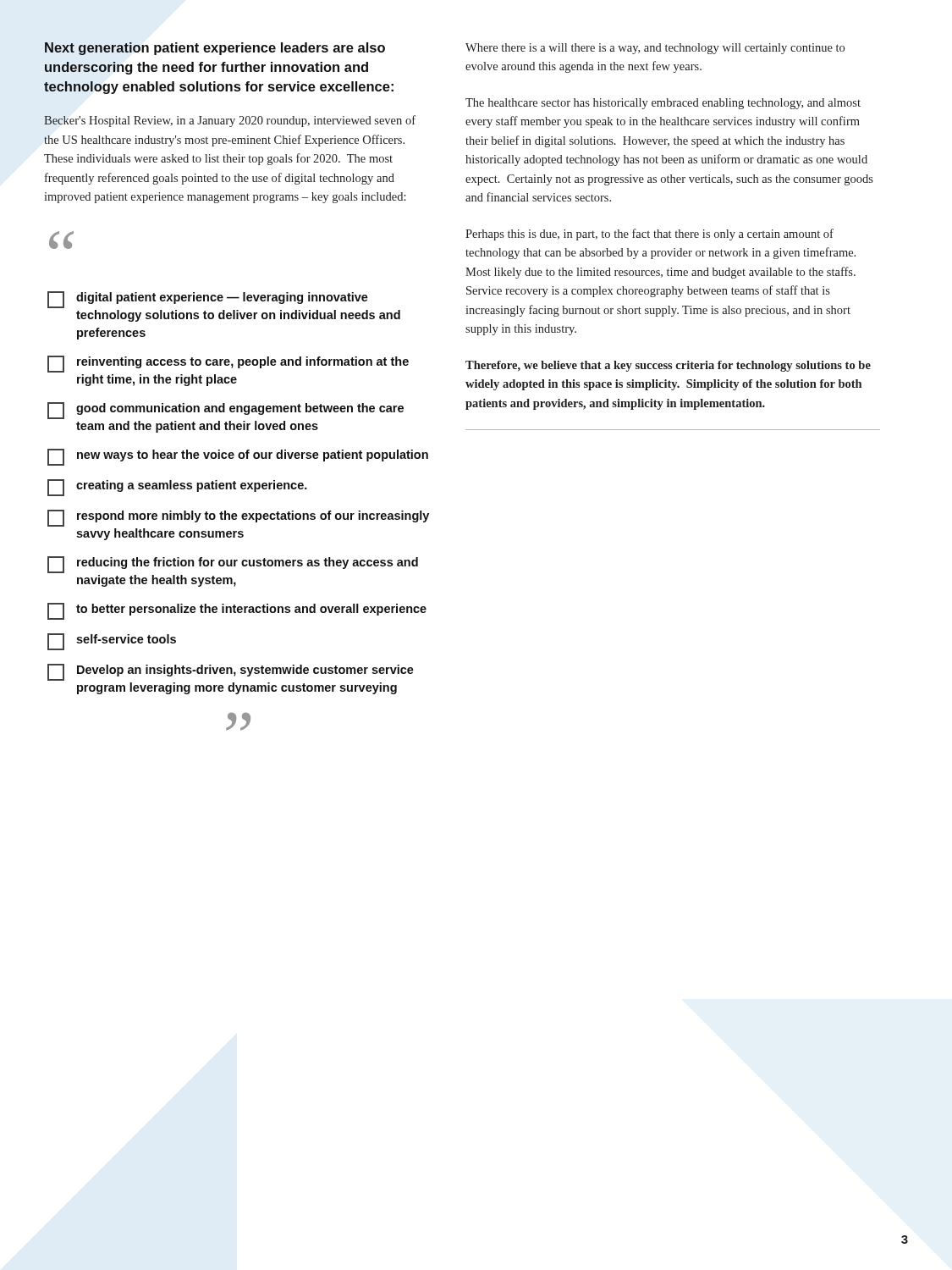Locate the section header that opens with "Next generation patient experience leaders"
This screenshot has width=952, height=1270.
[x=219, y=67]
